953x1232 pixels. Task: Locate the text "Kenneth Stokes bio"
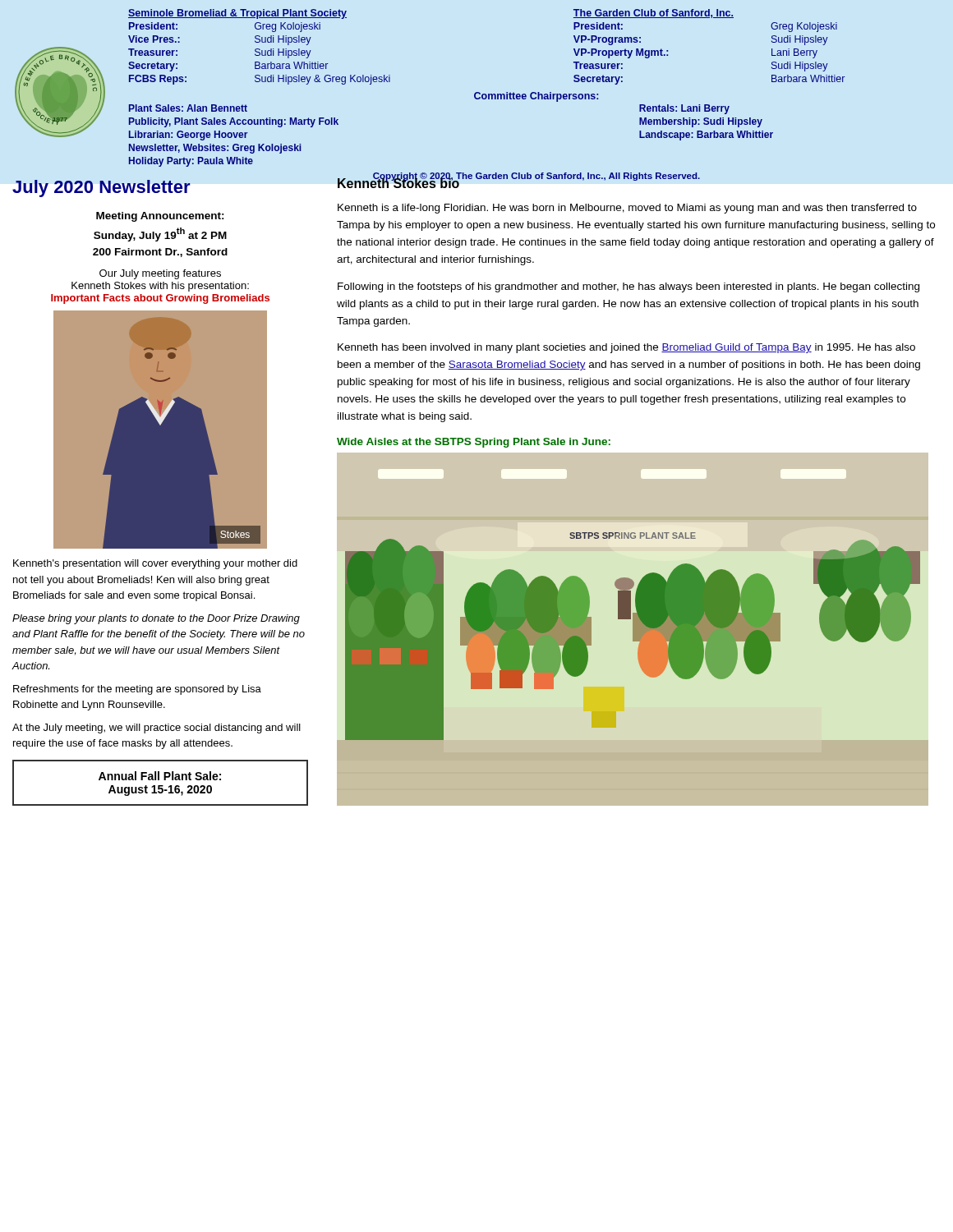click(x=398, y=184)
